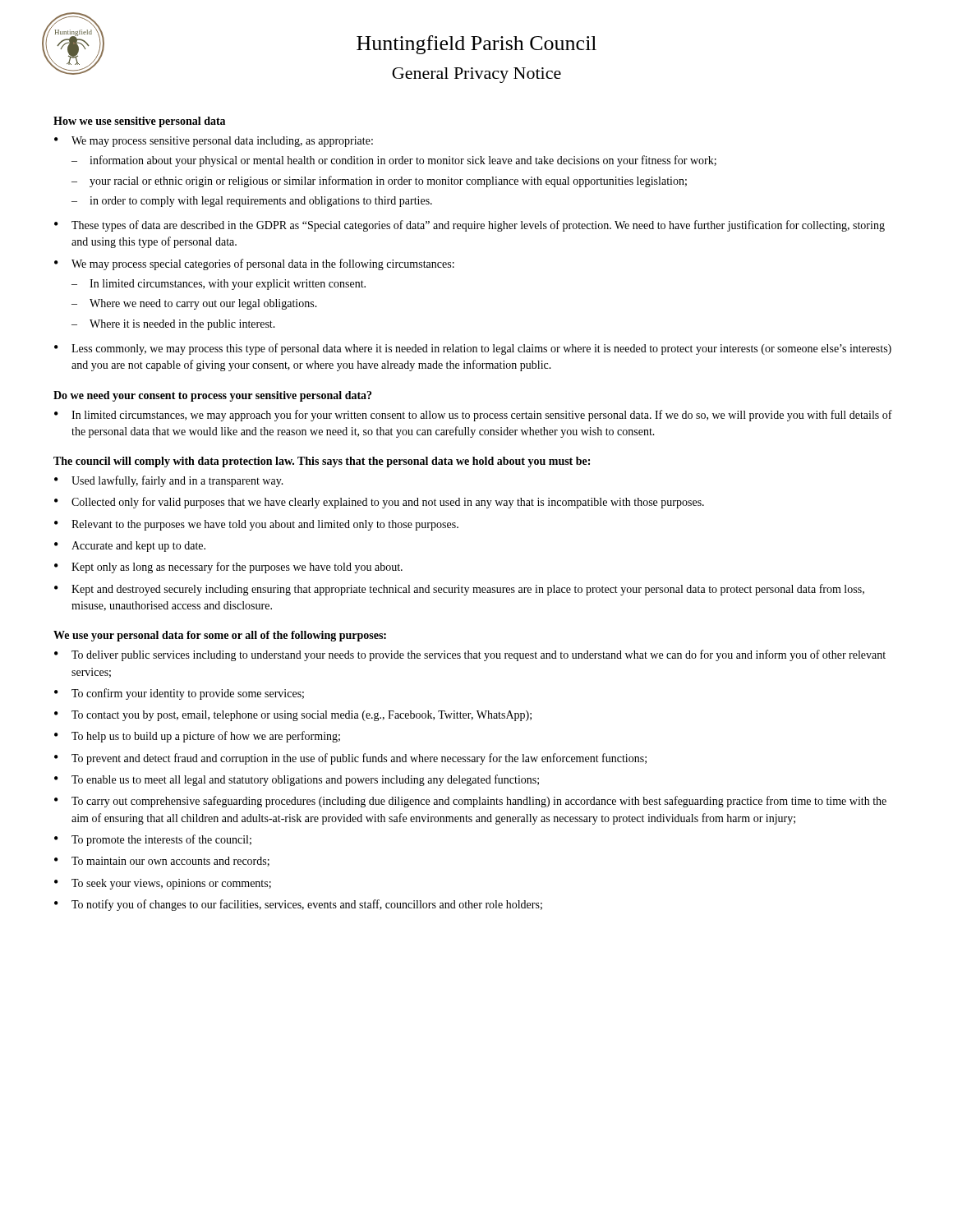Find the logo
Screen dimensions: 1232x953
[73, 43]
